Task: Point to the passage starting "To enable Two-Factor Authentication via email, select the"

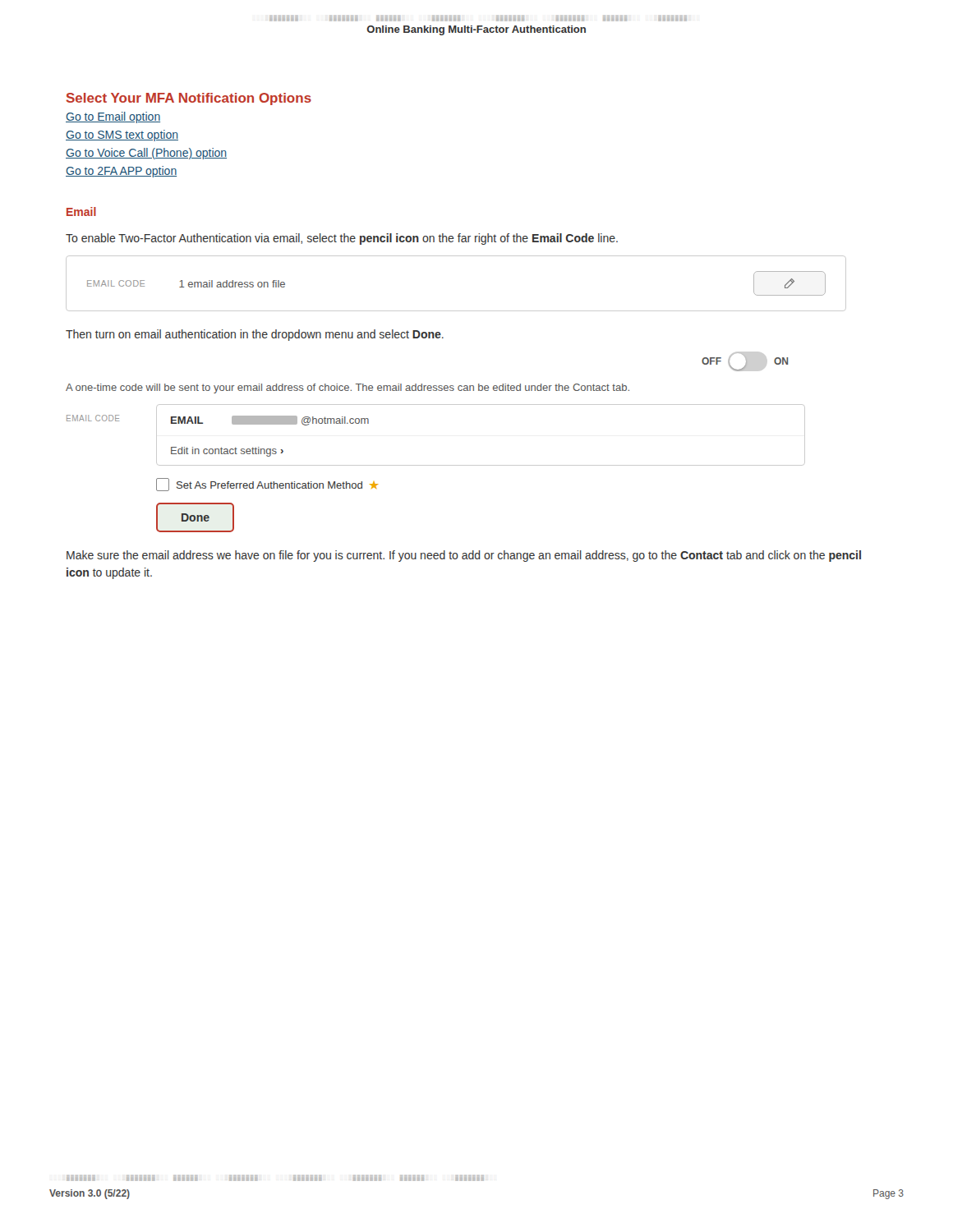Action: [476, 239]
